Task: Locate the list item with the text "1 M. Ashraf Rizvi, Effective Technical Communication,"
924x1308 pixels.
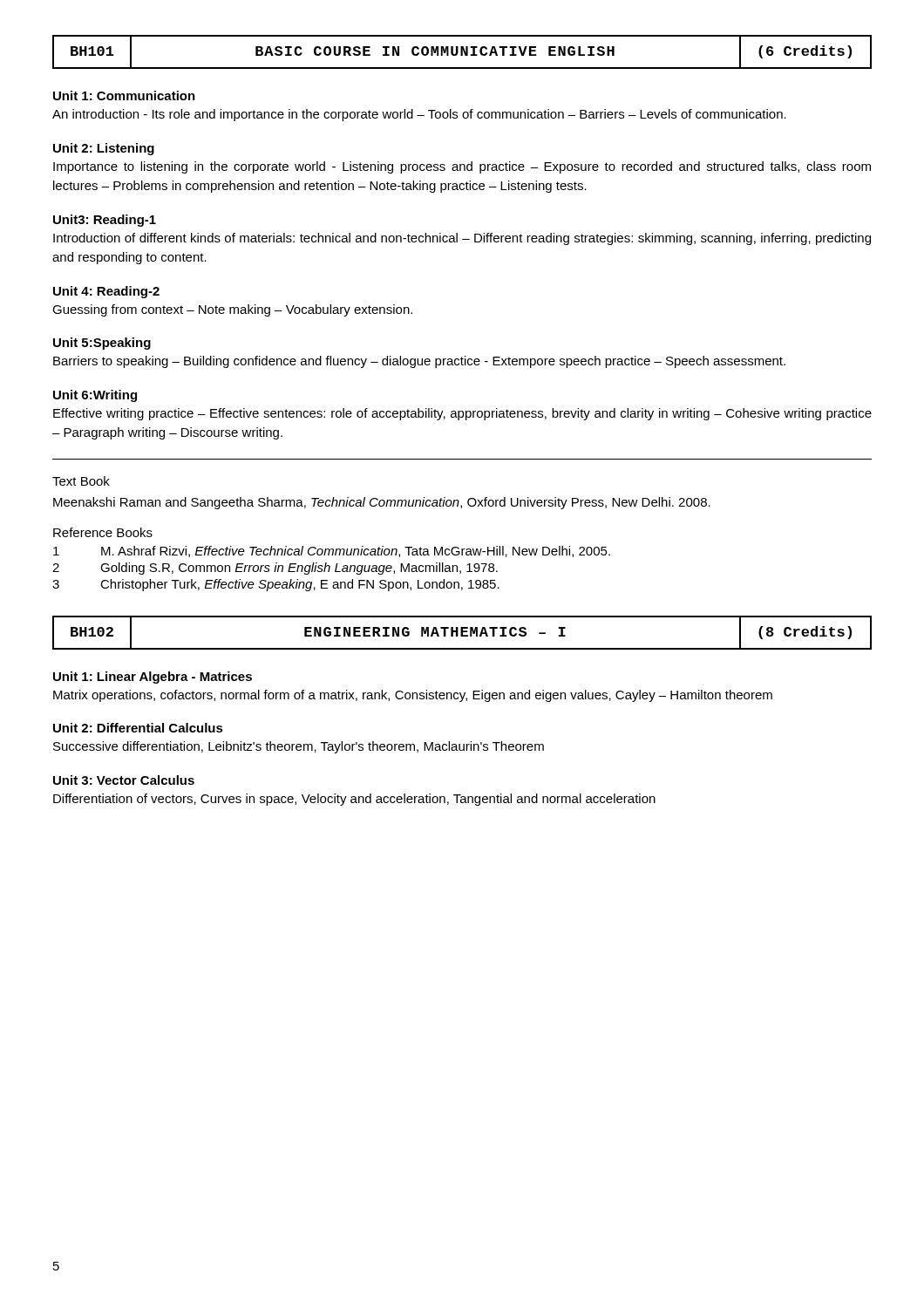Action: [x=462, y=550]
